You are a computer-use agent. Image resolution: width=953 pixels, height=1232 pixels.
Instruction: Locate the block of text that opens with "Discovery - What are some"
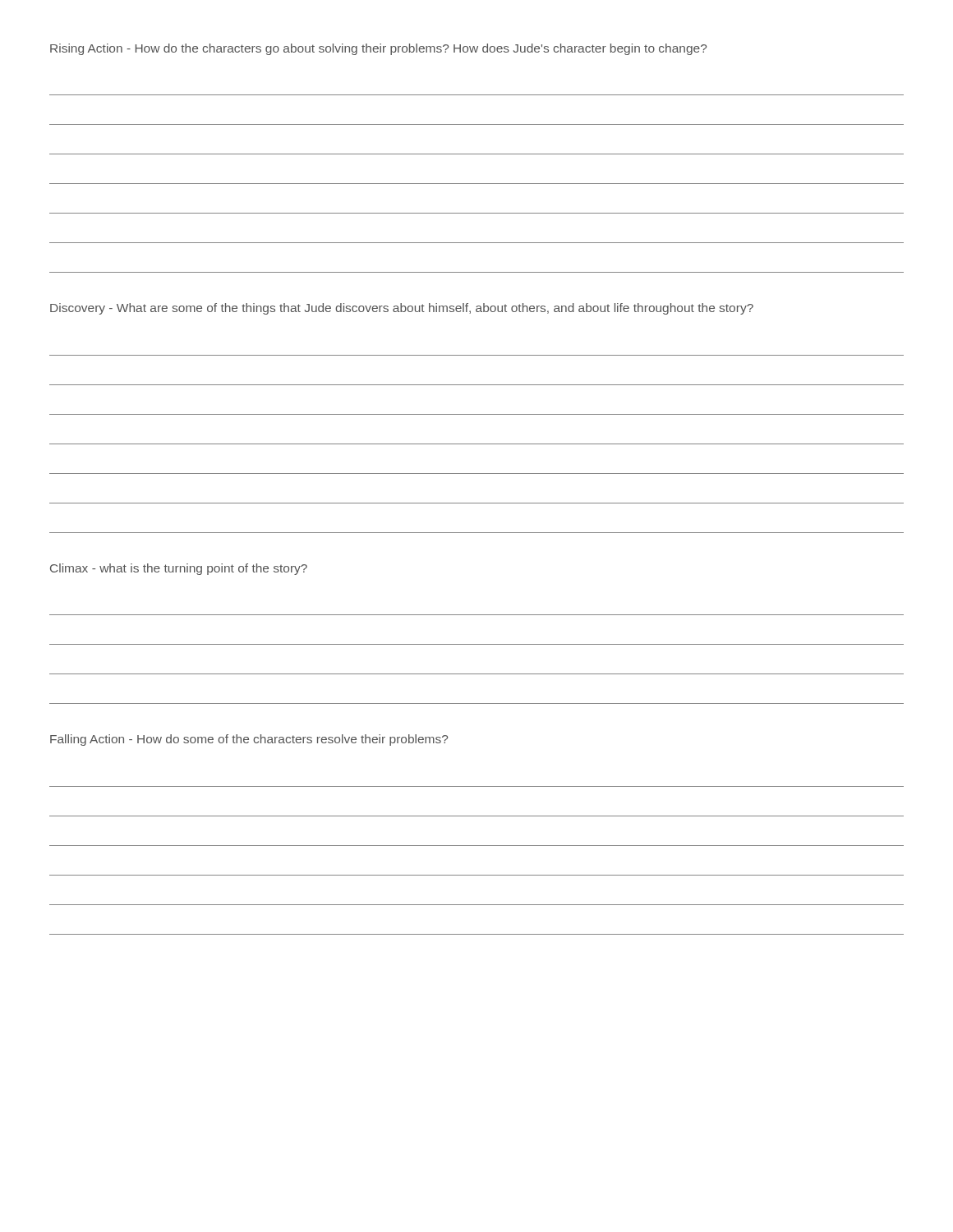pos(401,308)
